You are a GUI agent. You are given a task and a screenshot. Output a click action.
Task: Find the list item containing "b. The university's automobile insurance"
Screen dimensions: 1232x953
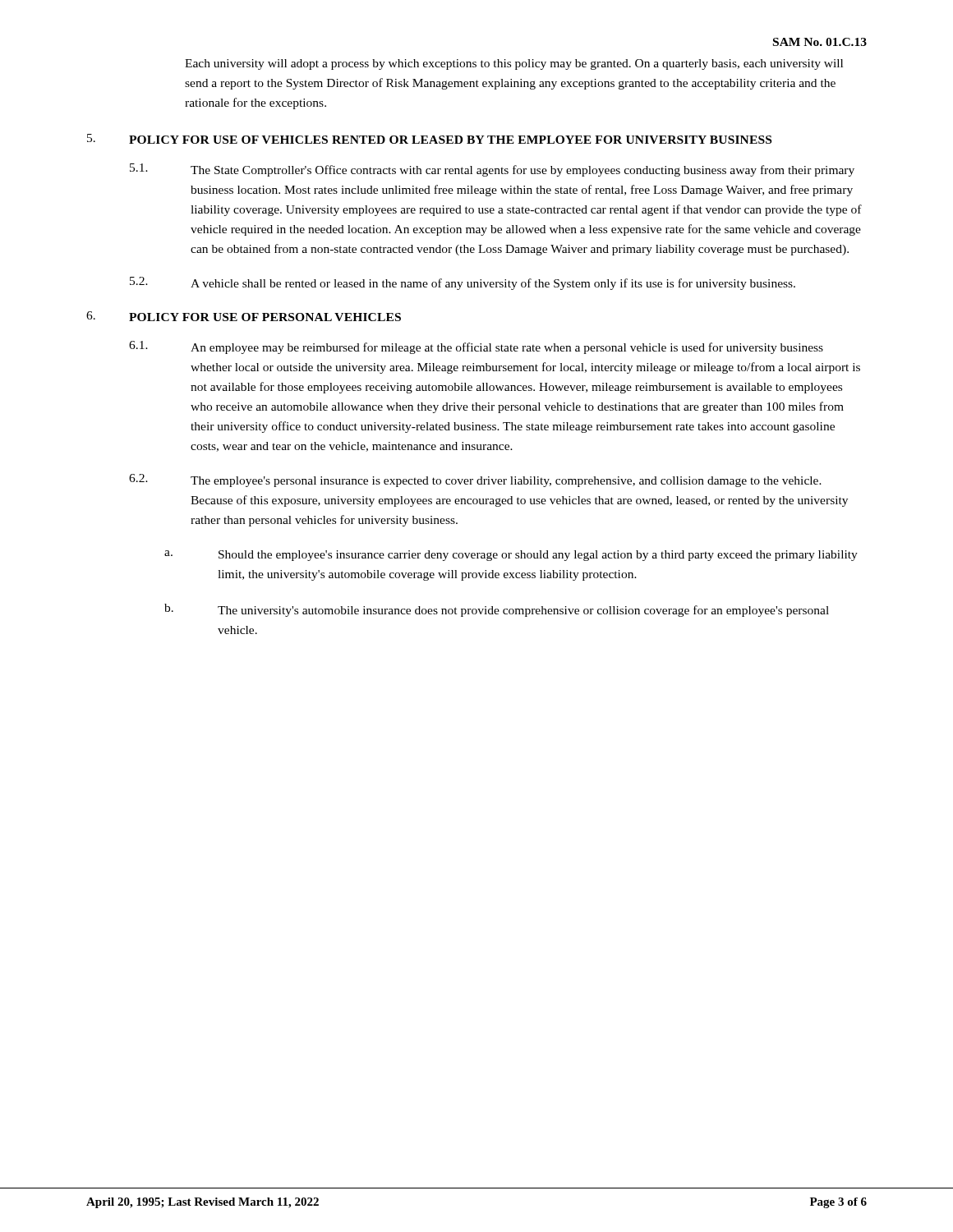click(x=476, y=620)
